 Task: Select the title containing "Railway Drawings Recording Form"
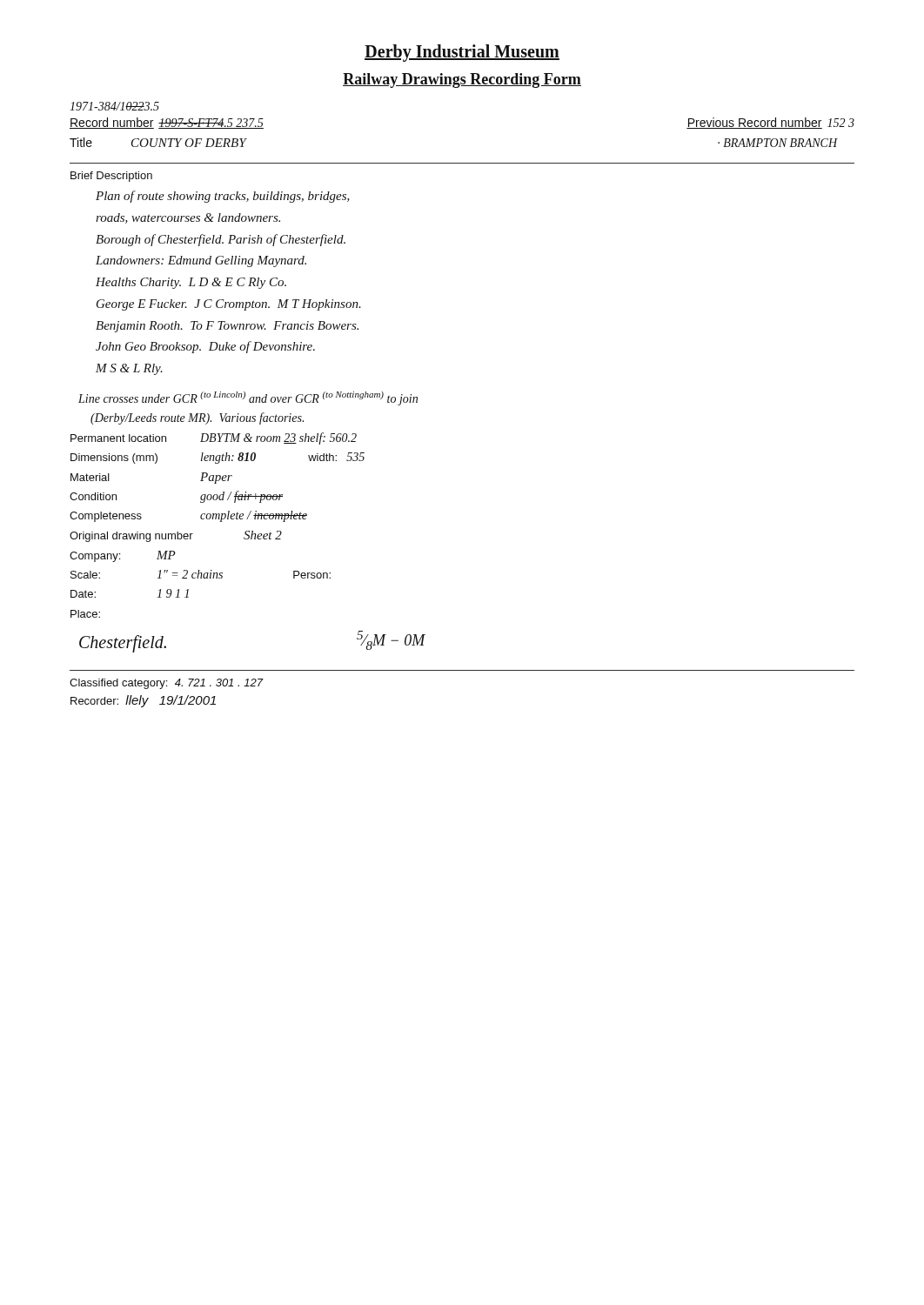(x=462, y=79)
